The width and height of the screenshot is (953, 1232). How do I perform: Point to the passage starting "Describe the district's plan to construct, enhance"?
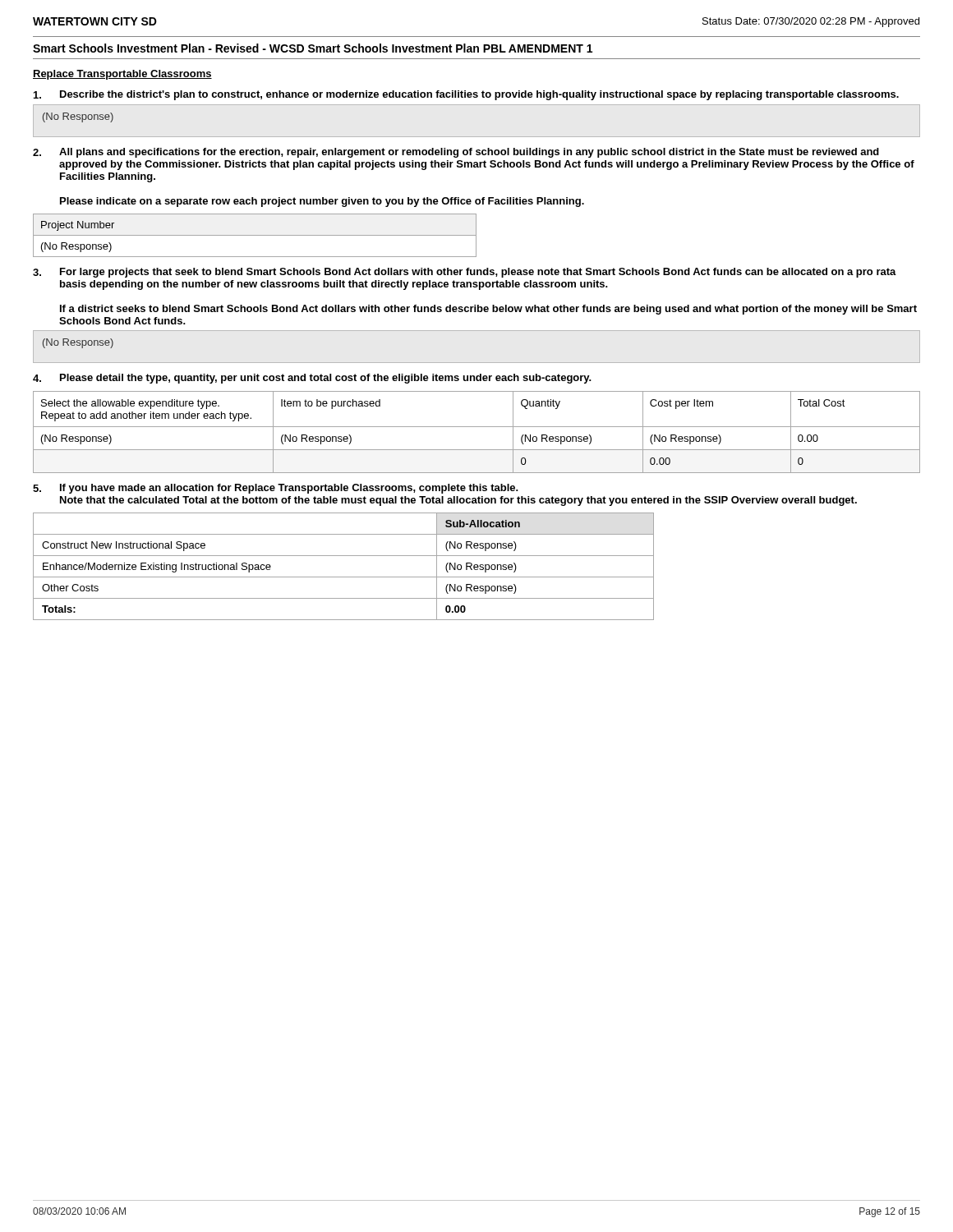coord(476,94)
